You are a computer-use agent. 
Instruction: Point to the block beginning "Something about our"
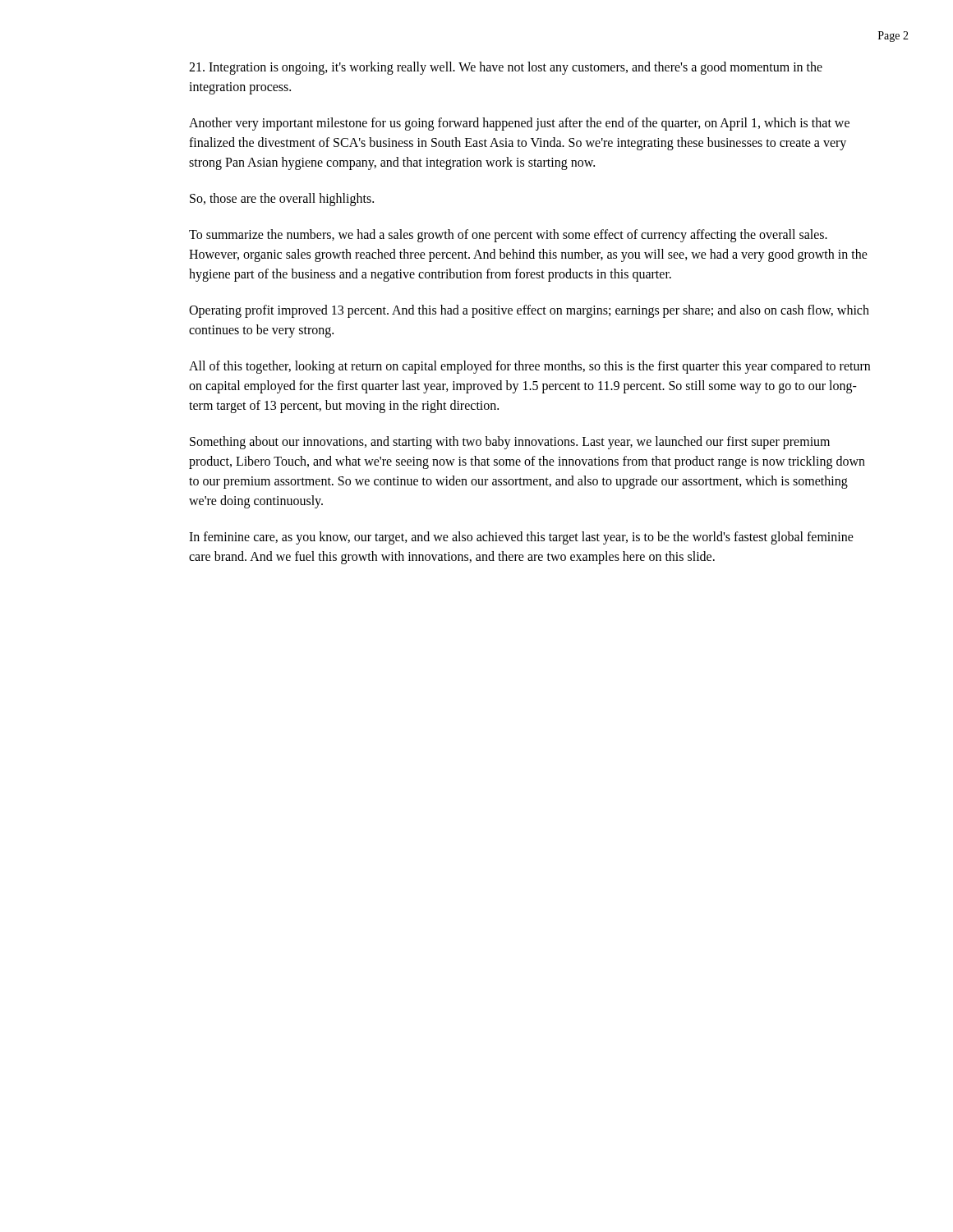click(x=527, y=471)
